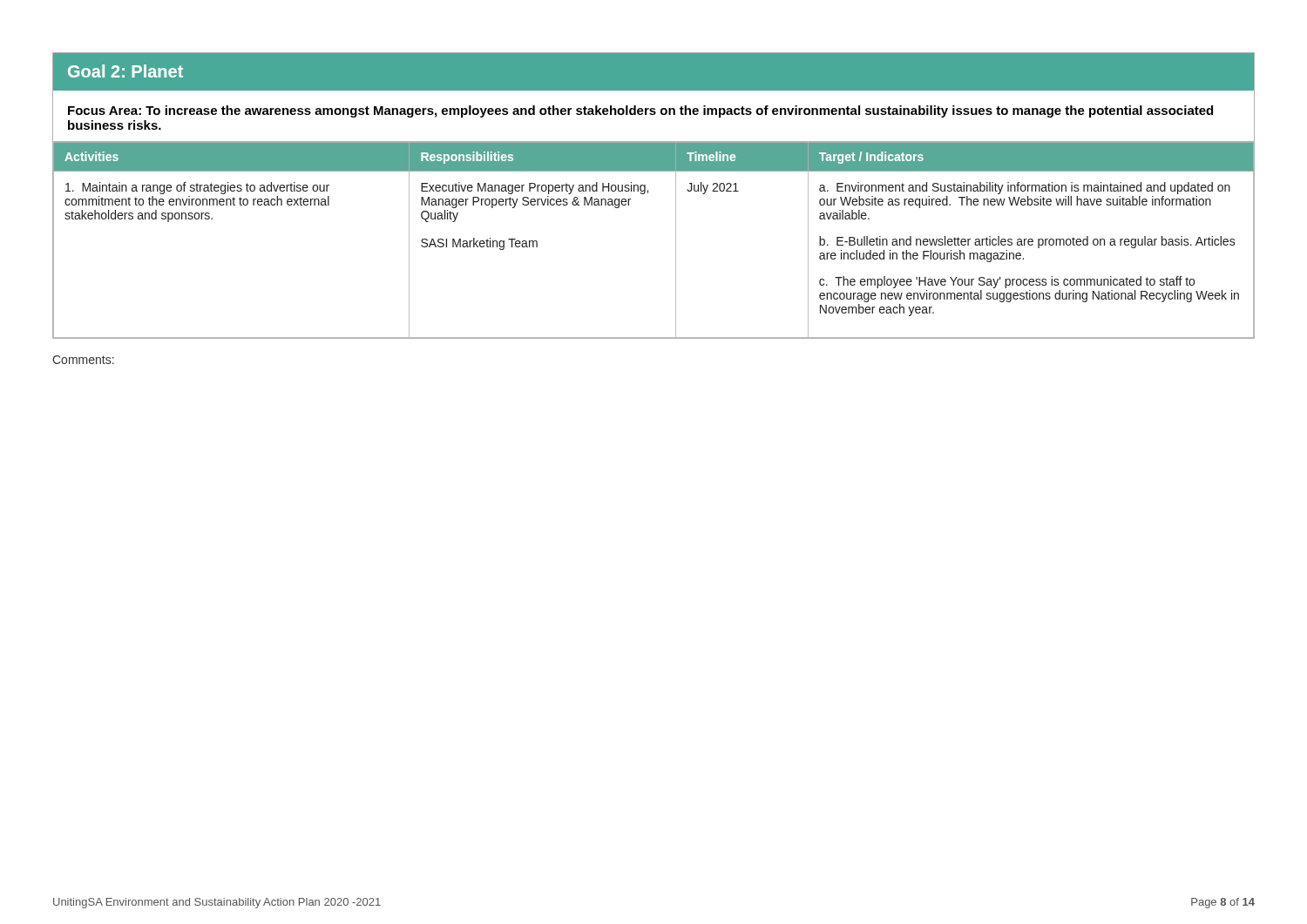Locate the table with the text "July 2021"
1307x924 pixels.
point(654,240)
